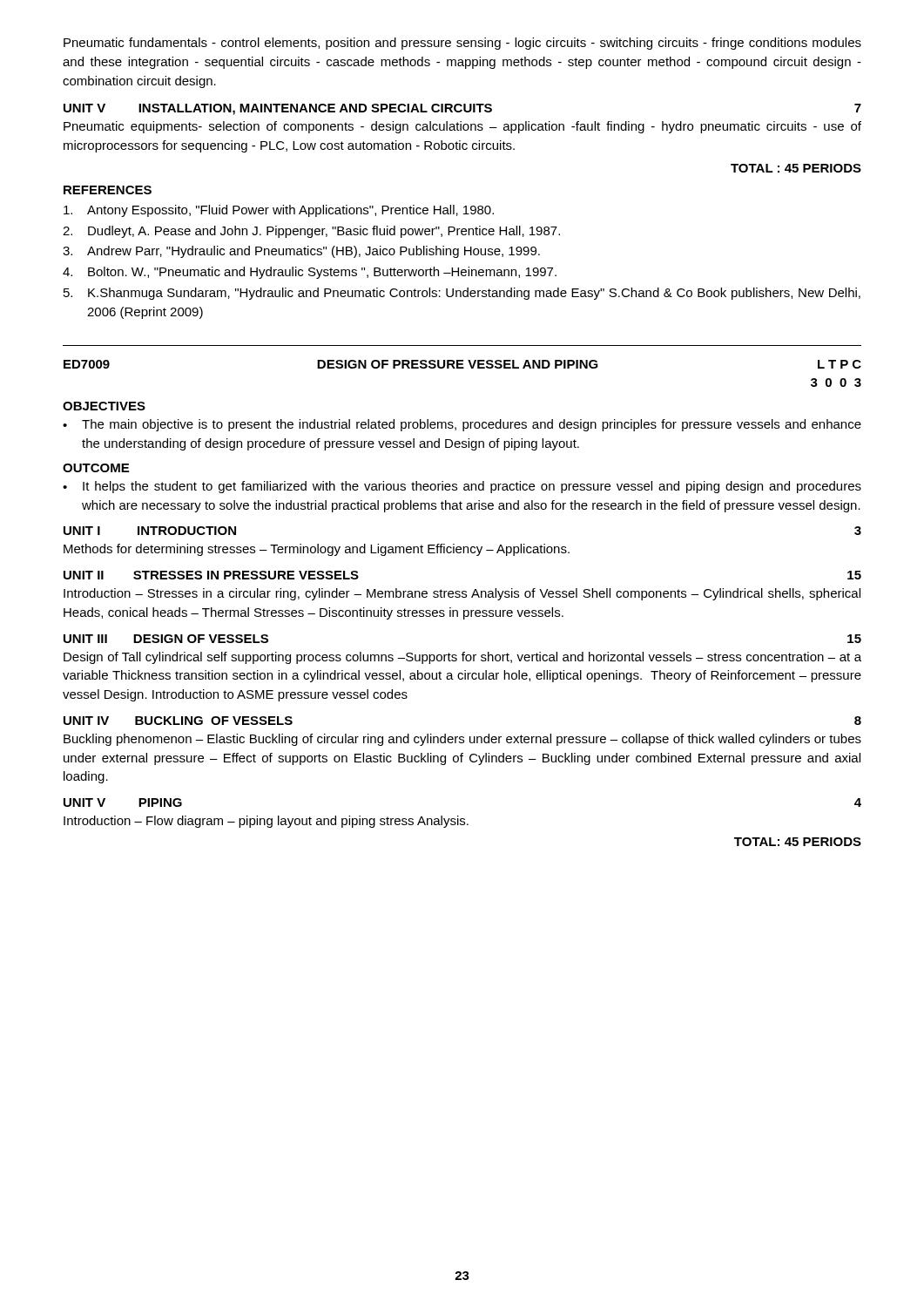This screenshot has height=1307, width=924.
Task: Locate the text "UNIT I INTRODUCTION 3"
Action: coord(83,530)
